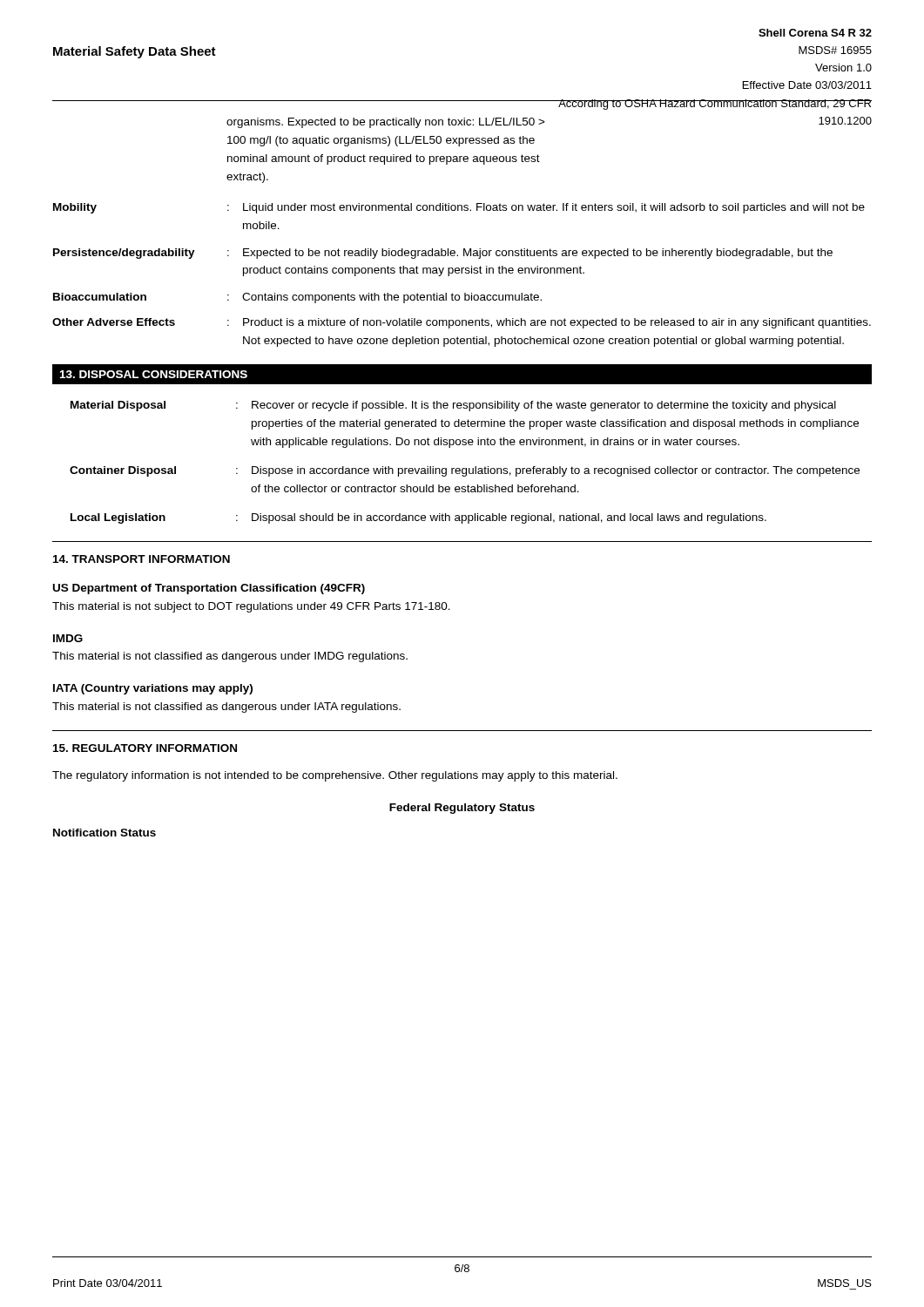Navigate to the element starting "IMDG This material"
Image resolution: width=924 pixels, height=1307 pixels.
pyautogui.click(x=68, y=638)
